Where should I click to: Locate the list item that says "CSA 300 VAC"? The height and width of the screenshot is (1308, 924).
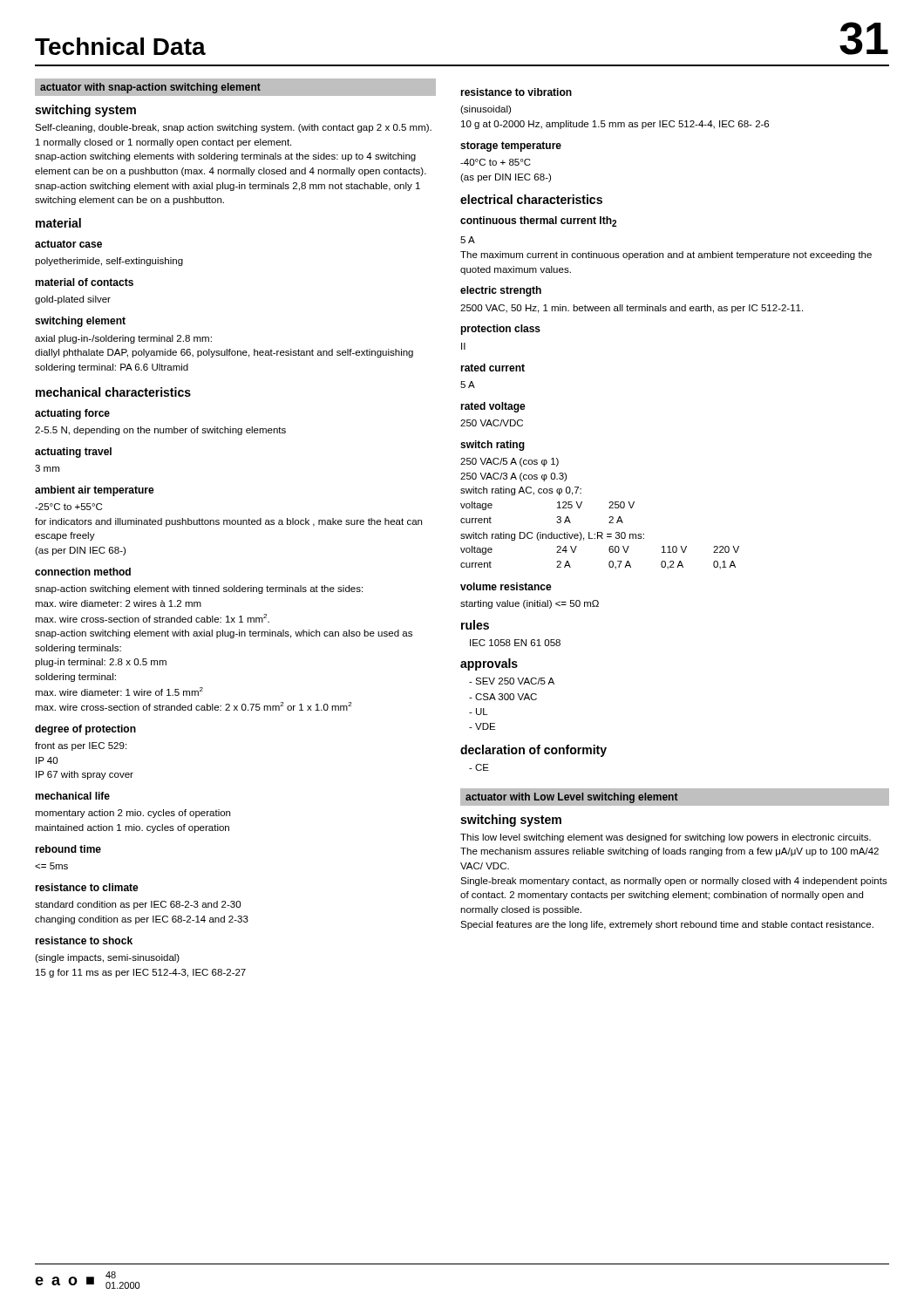tap(503, 697)
